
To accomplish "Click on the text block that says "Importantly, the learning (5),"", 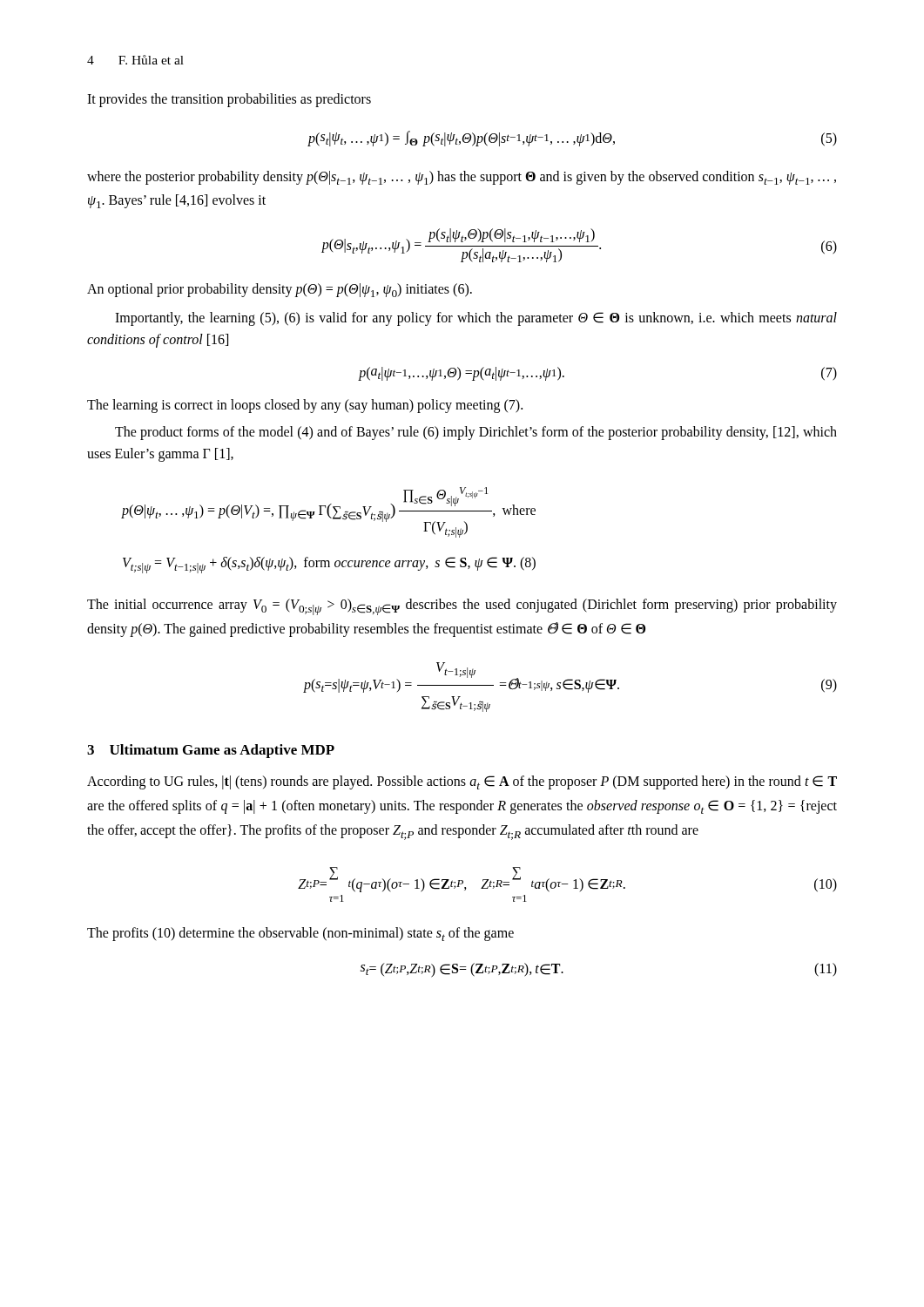I will tap(462, 329).
